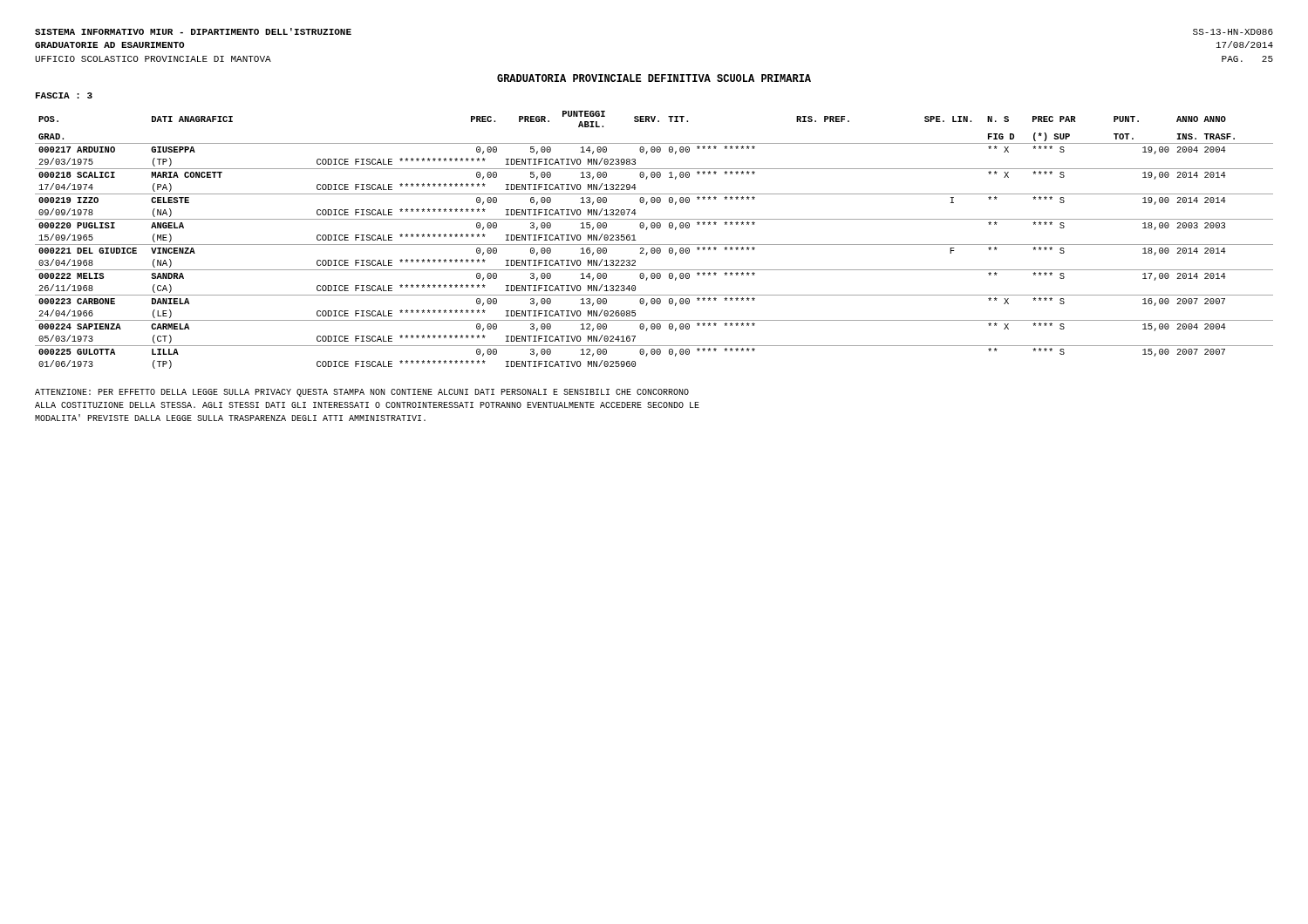Viewport: 1308px width, 924px height.
Task: Find the passage starting "GRADUATORIA PROVINCIALE DEFINITIVA SCUOLA PRIMARIA"
Action: tap(654, 79)
